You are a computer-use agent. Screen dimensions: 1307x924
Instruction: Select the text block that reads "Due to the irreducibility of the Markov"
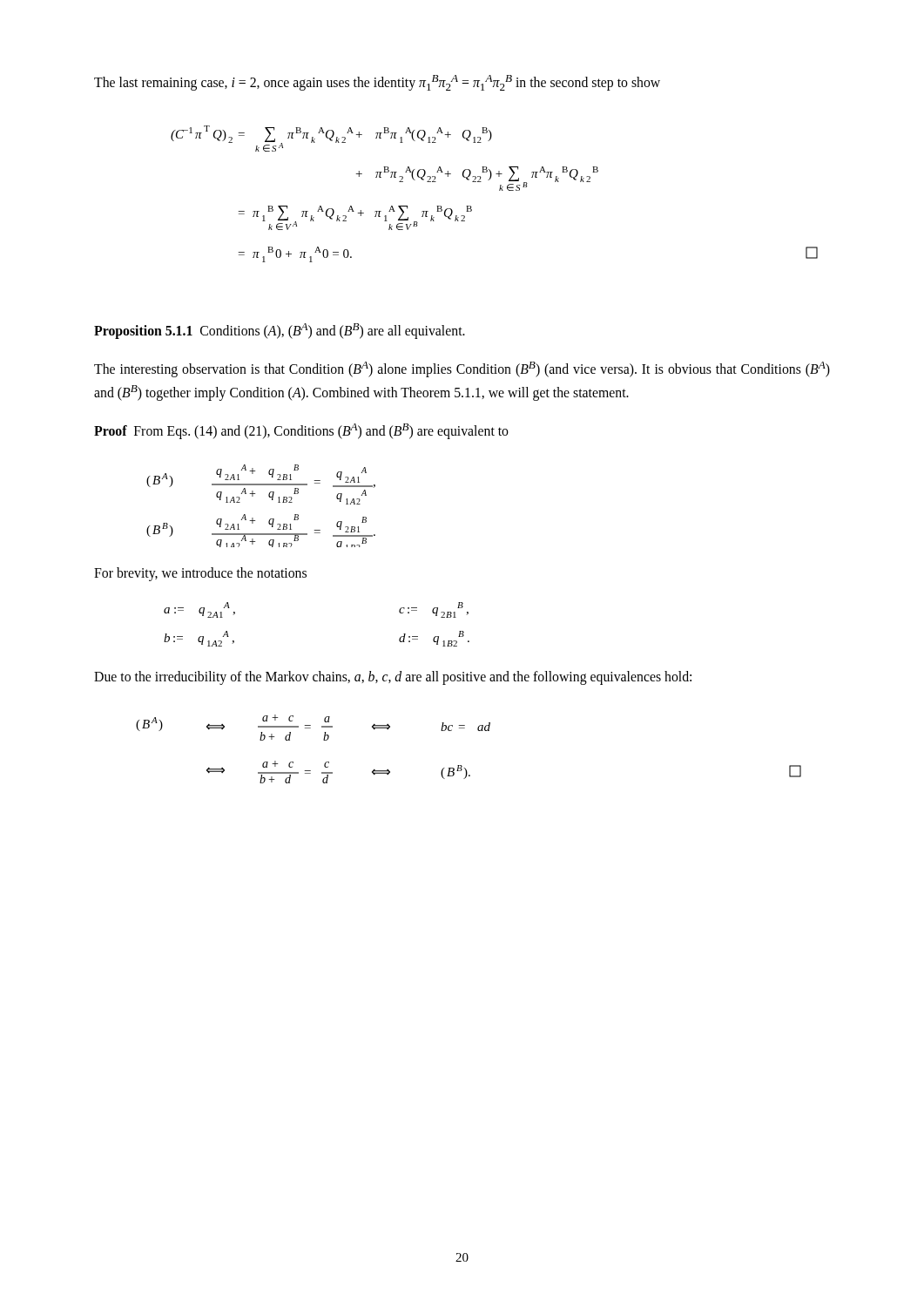393,677
